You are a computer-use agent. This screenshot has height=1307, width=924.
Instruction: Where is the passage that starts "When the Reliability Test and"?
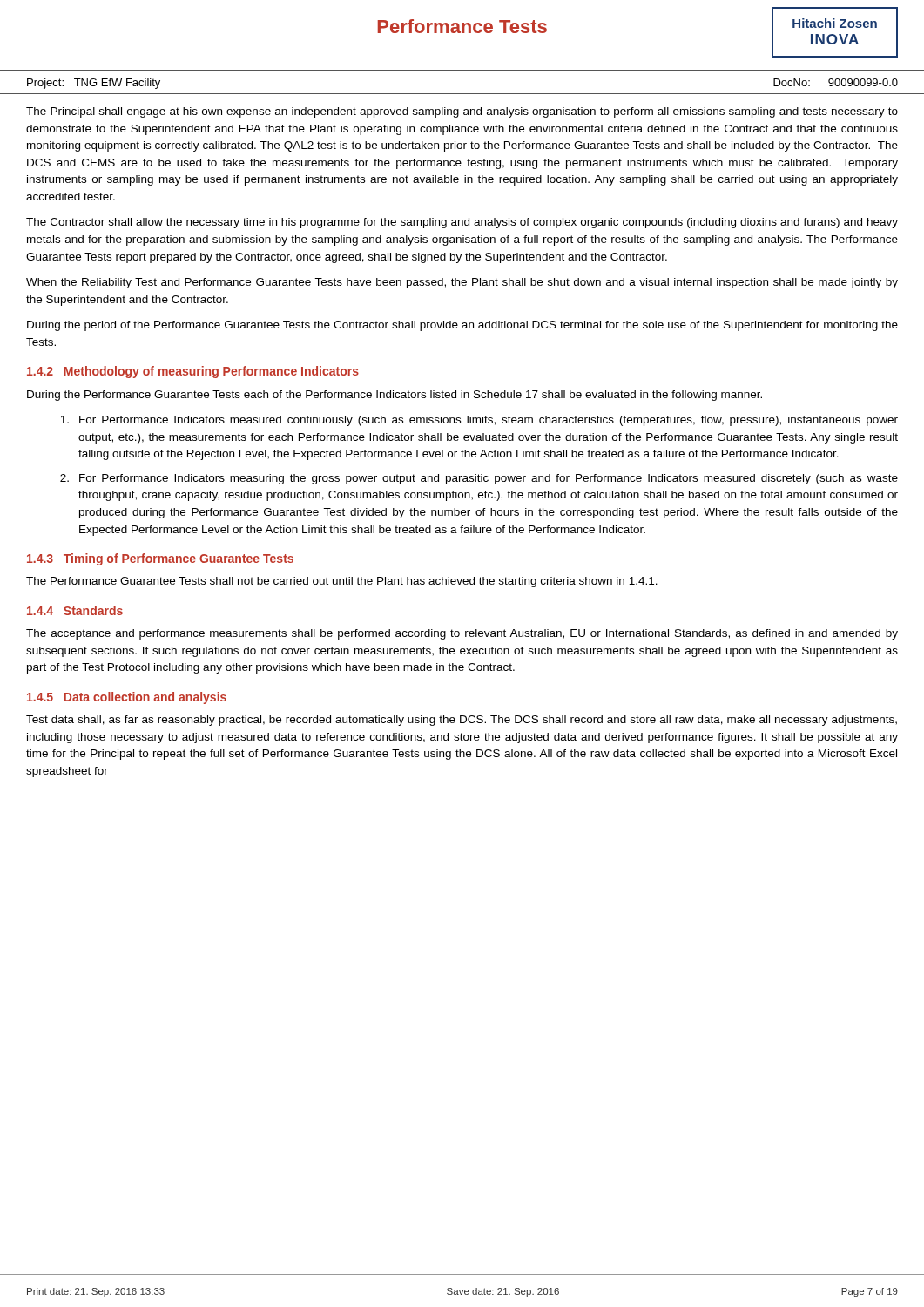pyautogui.click(x=462, y=290)
